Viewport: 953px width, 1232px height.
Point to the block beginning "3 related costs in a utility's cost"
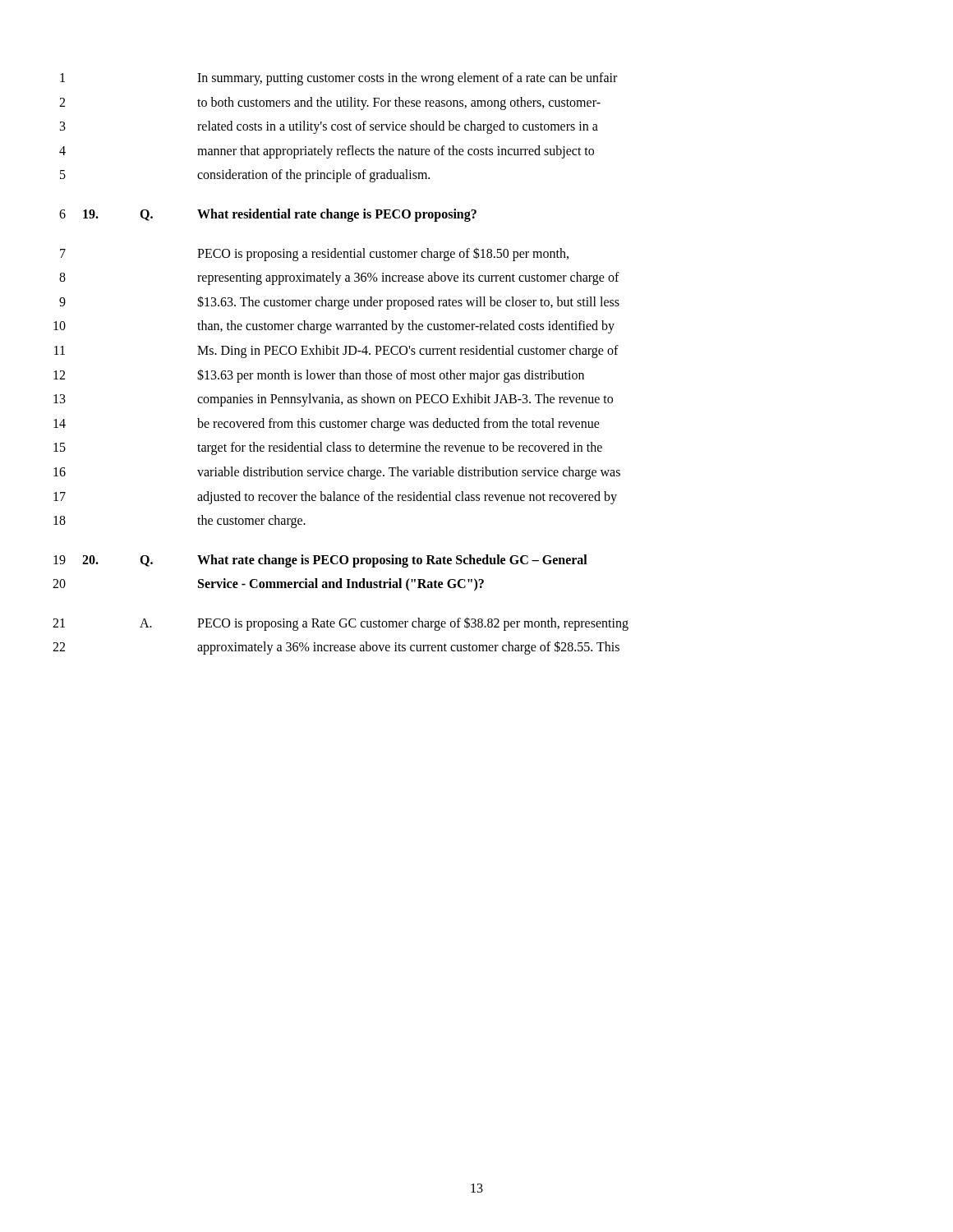(476, 126)
